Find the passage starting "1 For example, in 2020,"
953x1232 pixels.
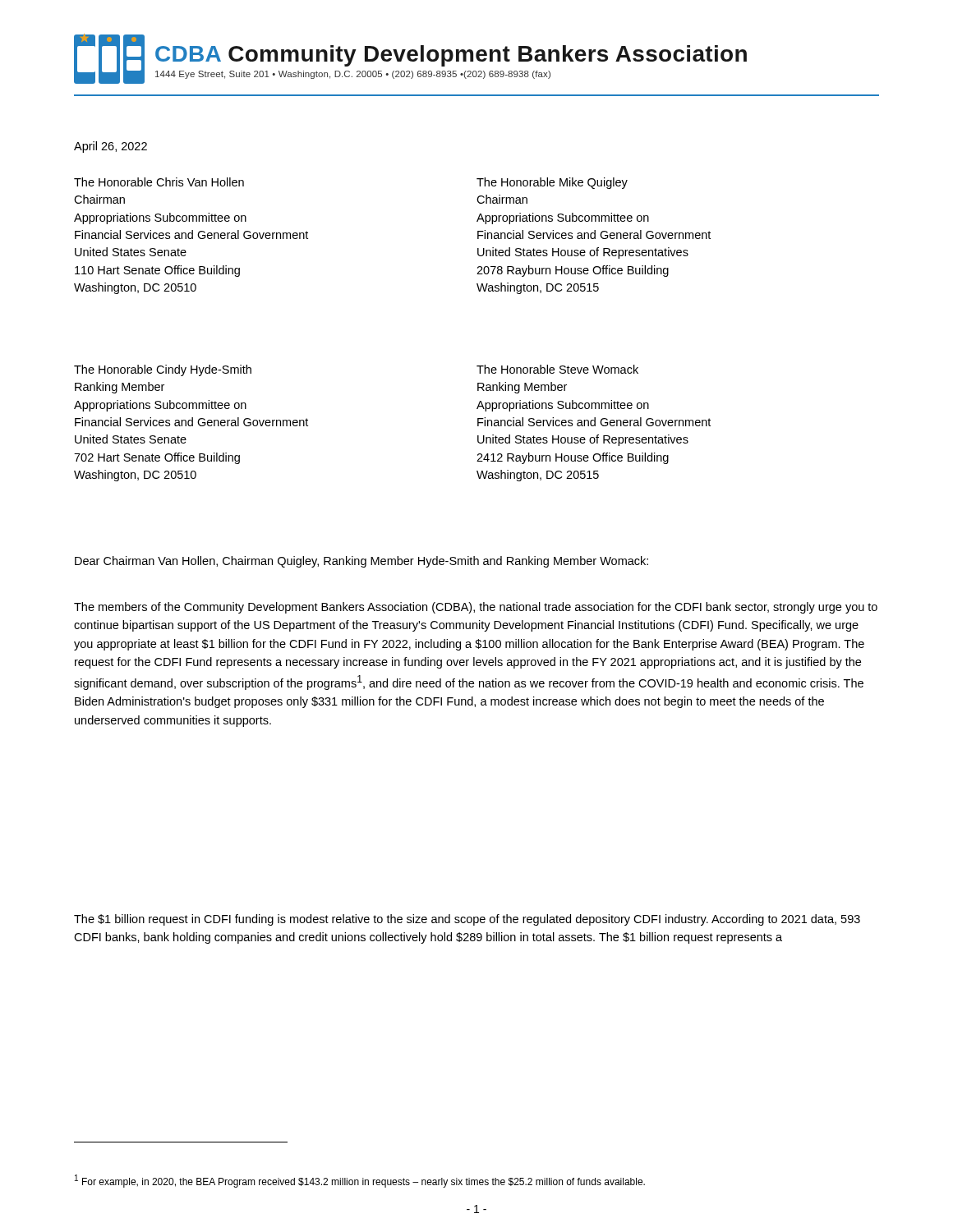[360, 1181]
